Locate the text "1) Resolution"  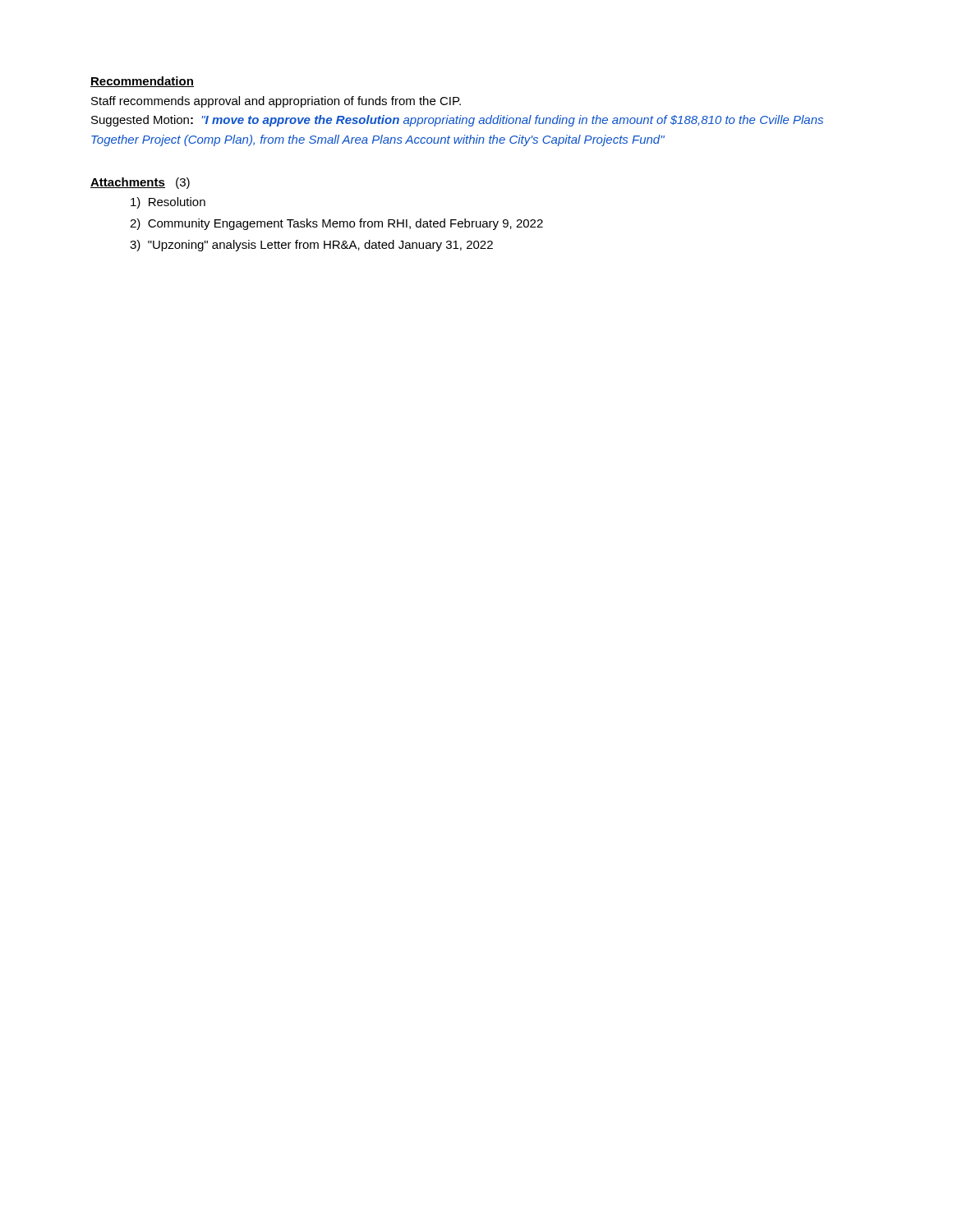[168, 201]
